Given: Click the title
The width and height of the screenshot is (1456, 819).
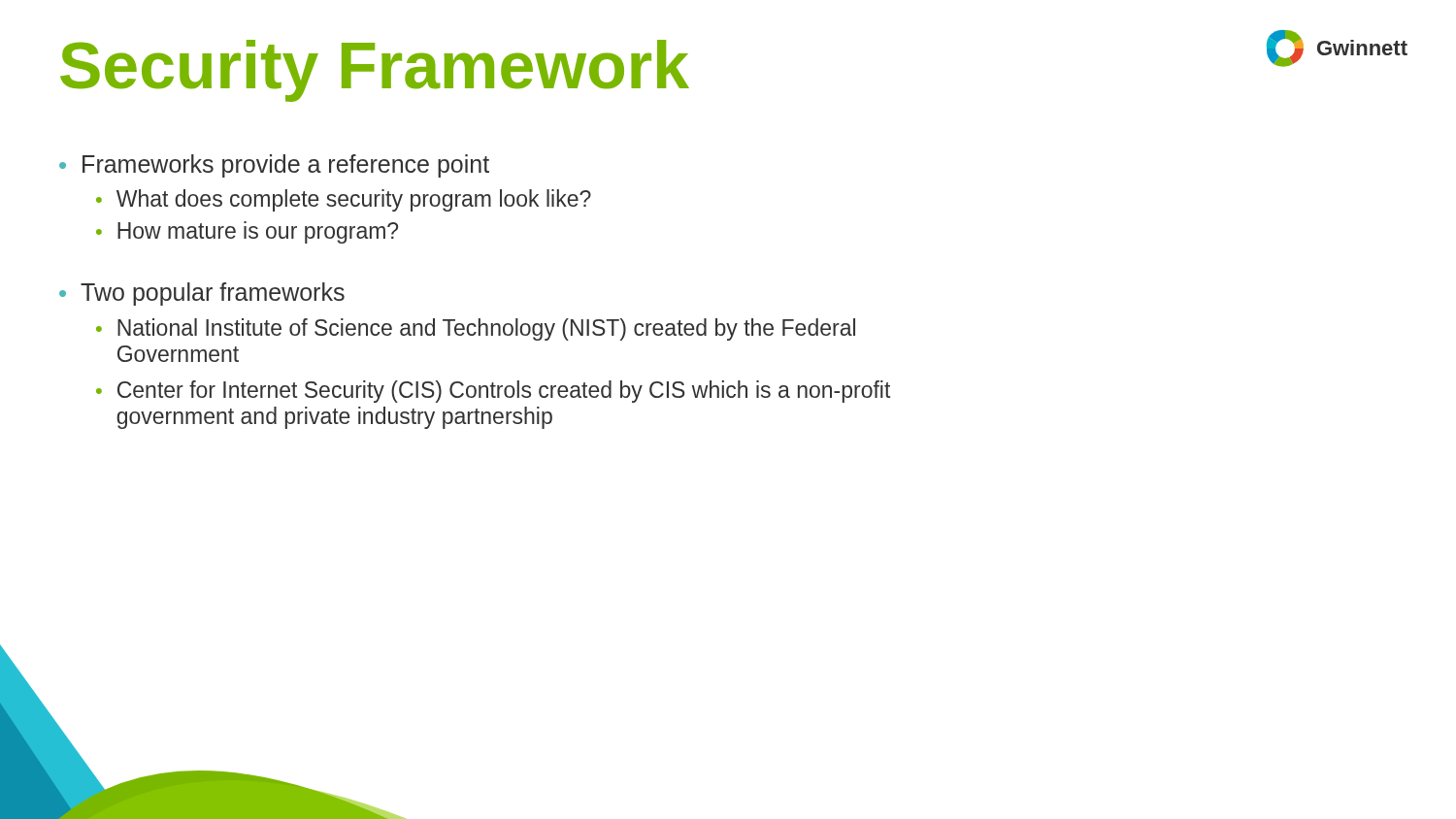Looking at the screenshot, I should click(x=374, y=65).
